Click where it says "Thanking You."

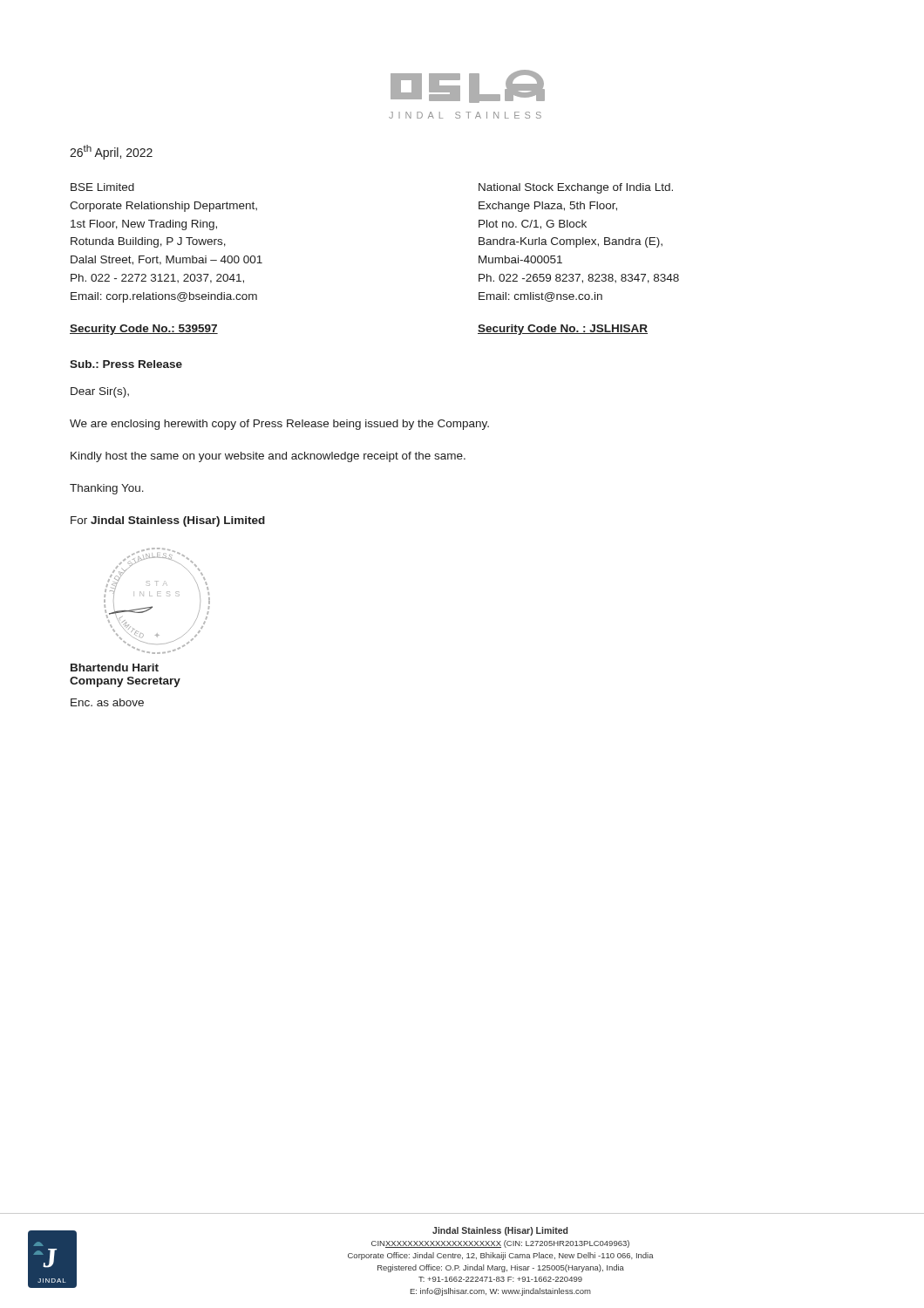(x=107, y=488)
